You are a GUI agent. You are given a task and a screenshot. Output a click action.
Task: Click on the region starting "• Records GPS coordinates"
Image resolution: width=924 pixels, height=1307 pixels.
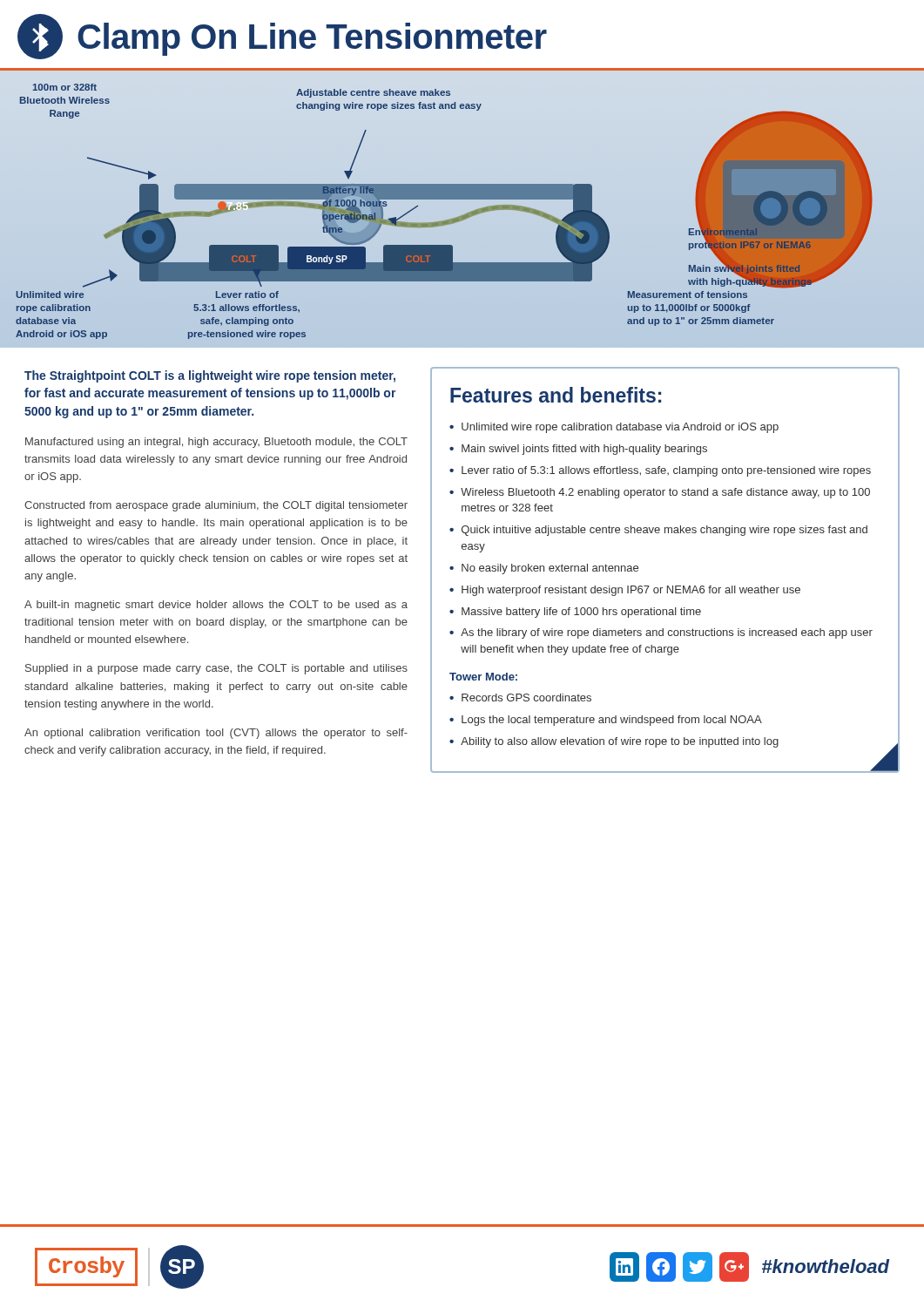[x=521, y=698]
